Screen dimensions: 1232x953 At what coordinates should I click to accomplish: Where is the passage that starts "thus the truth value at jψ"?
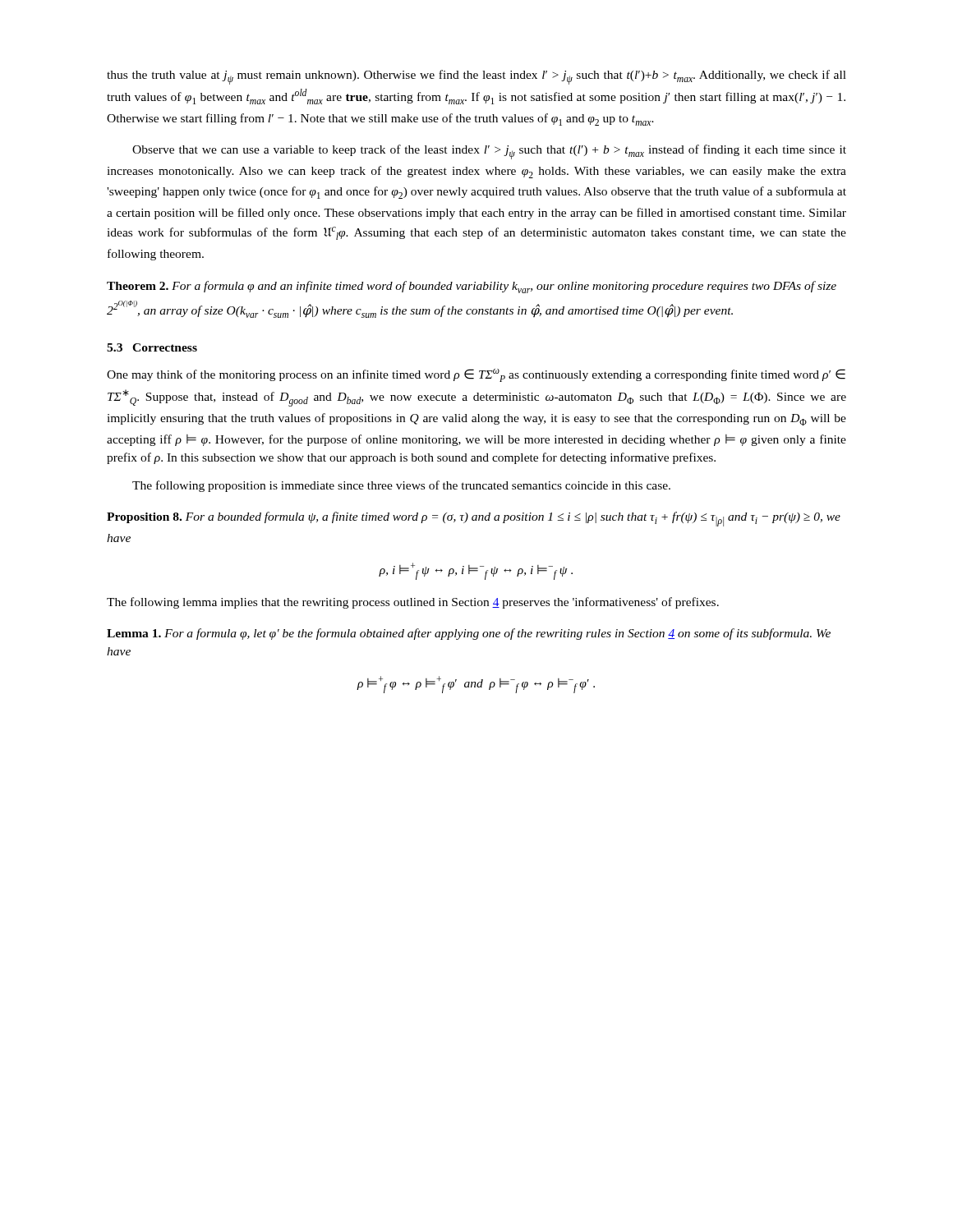coord(476,98)
